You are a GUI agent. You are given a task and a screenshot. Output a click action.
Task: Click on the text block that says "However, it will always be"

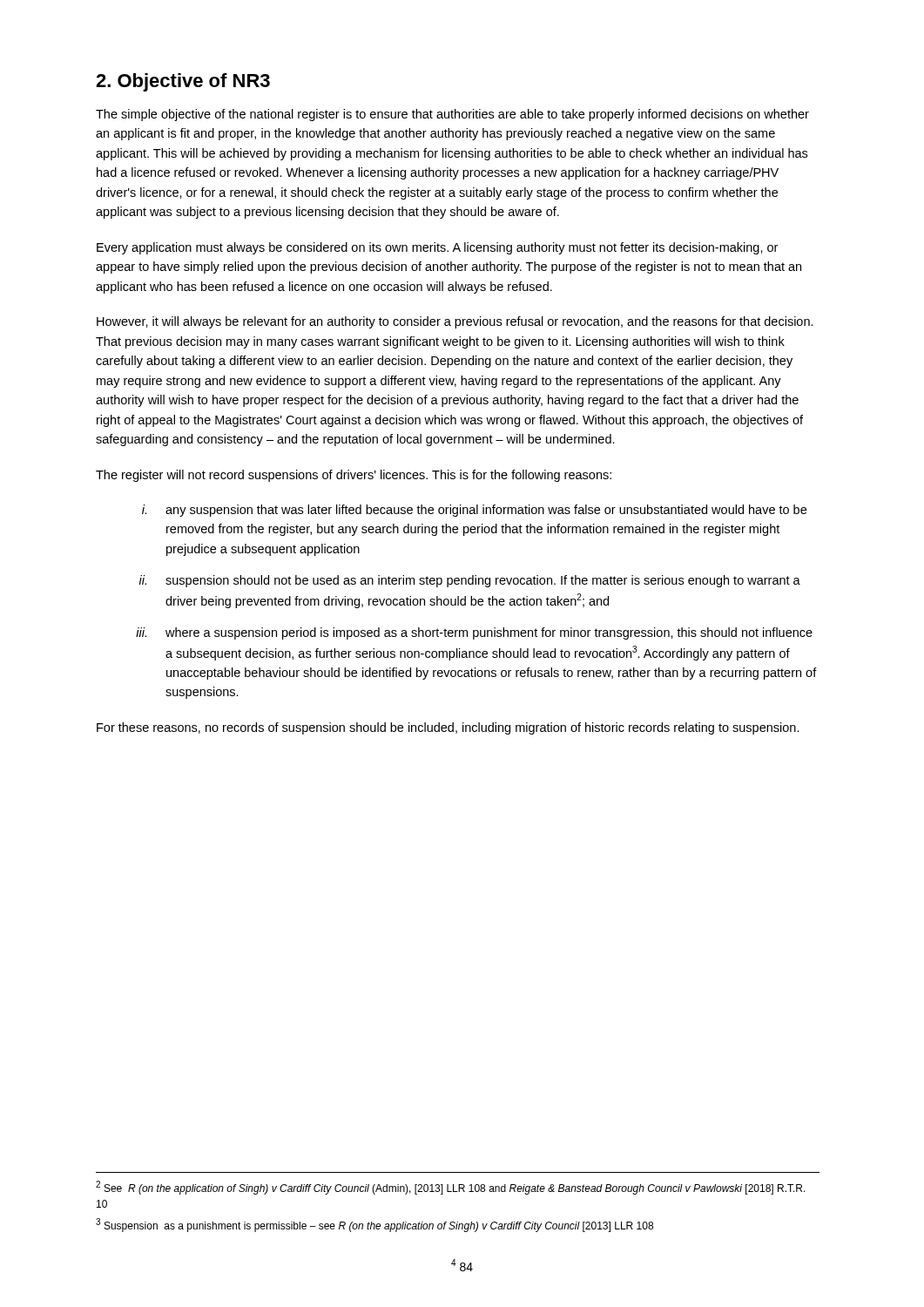[x=455, y=380]
